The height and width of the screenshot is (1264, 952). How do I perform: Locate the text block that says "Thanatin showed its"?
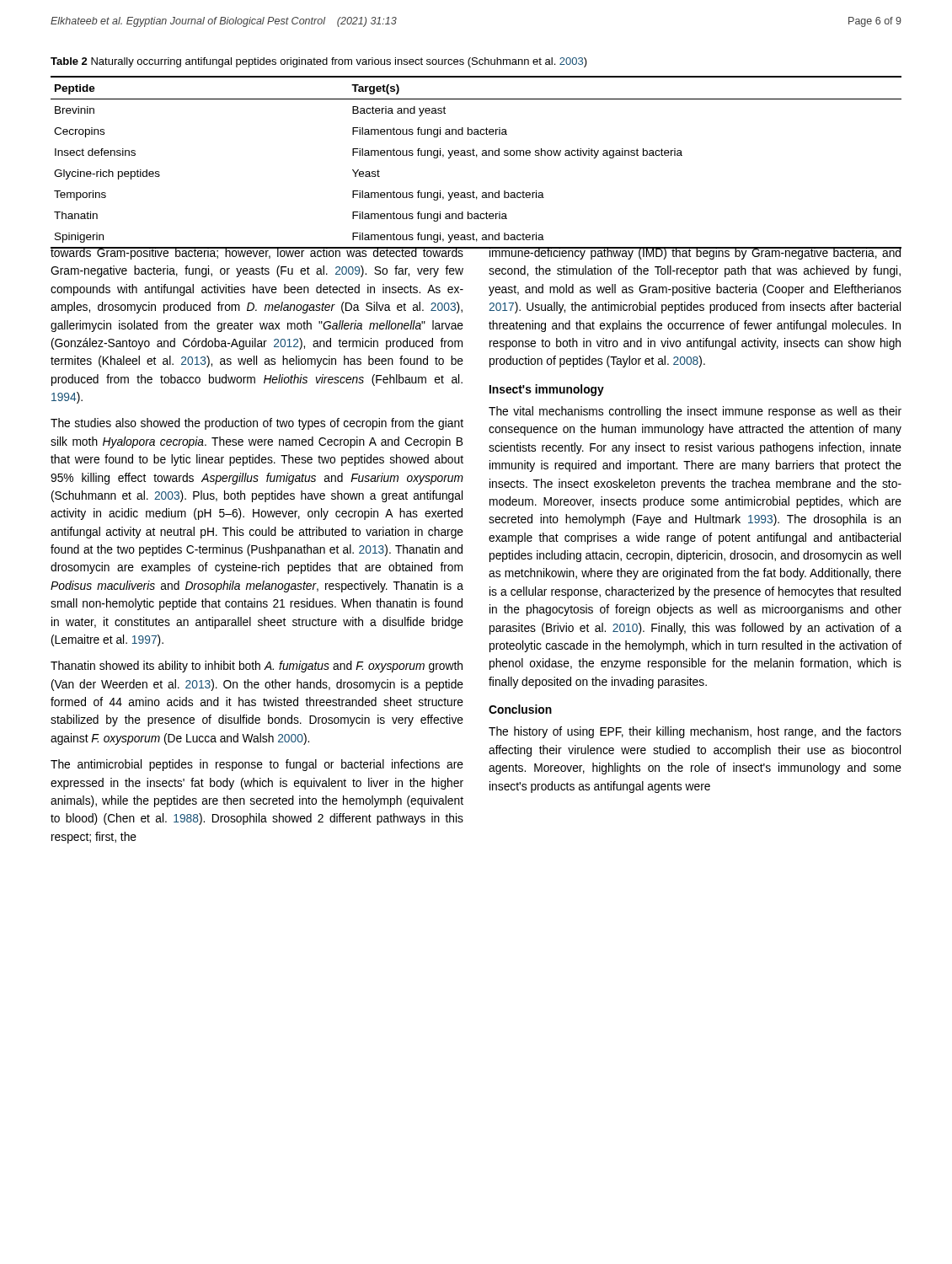257,703
